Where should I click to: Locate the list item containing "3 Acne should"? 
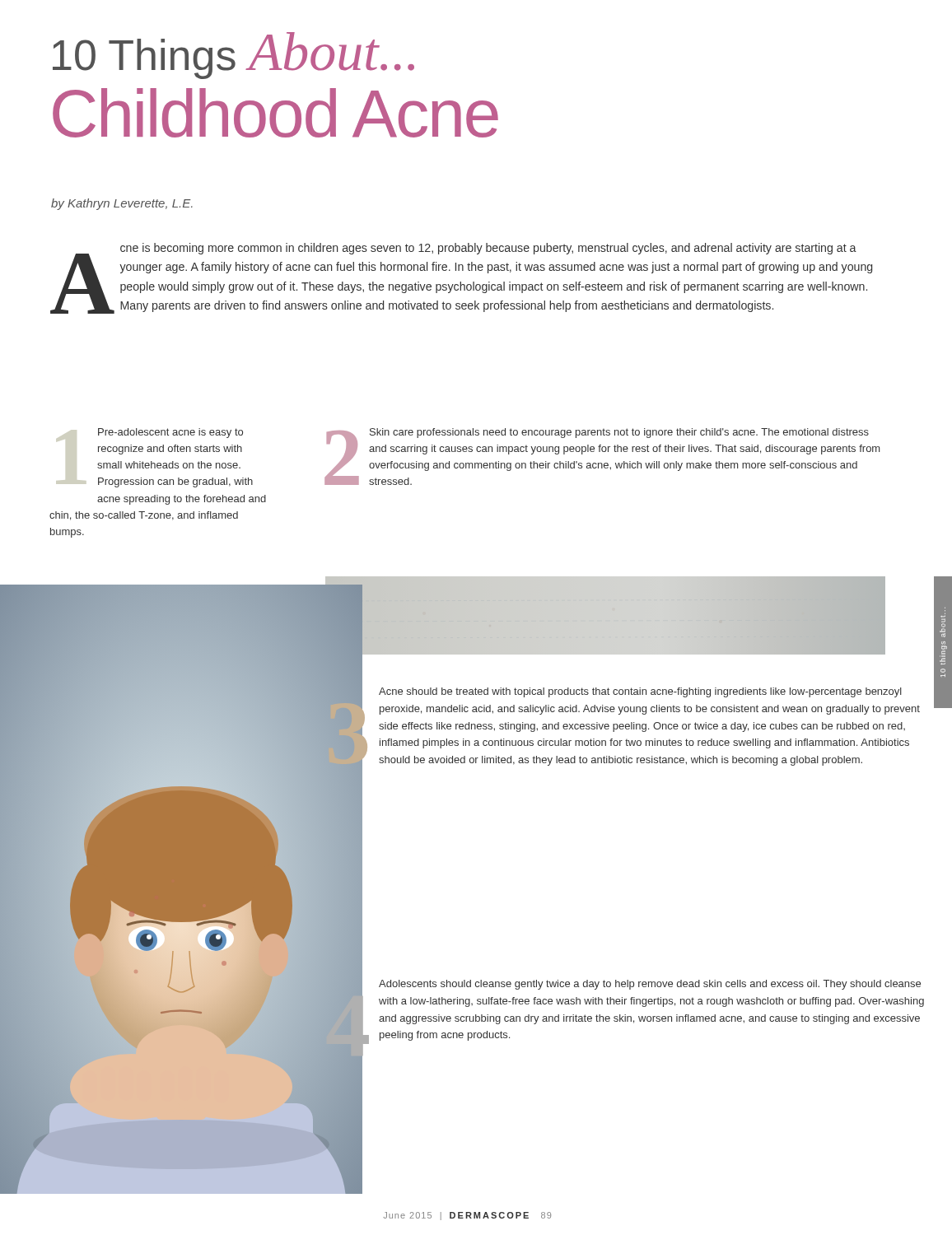623,731
